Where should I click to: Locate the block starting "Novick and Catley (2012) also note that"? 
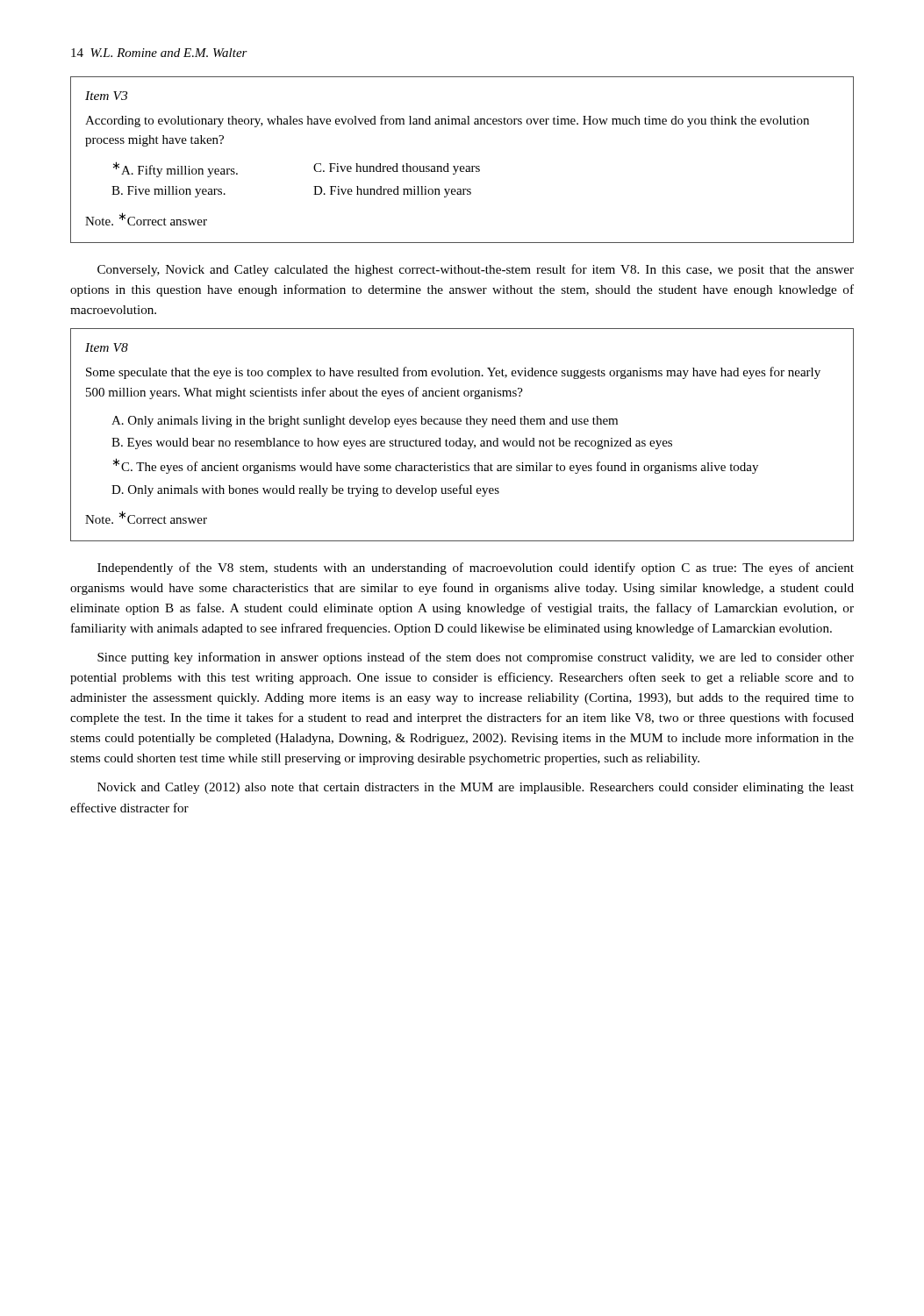[462, 797]
